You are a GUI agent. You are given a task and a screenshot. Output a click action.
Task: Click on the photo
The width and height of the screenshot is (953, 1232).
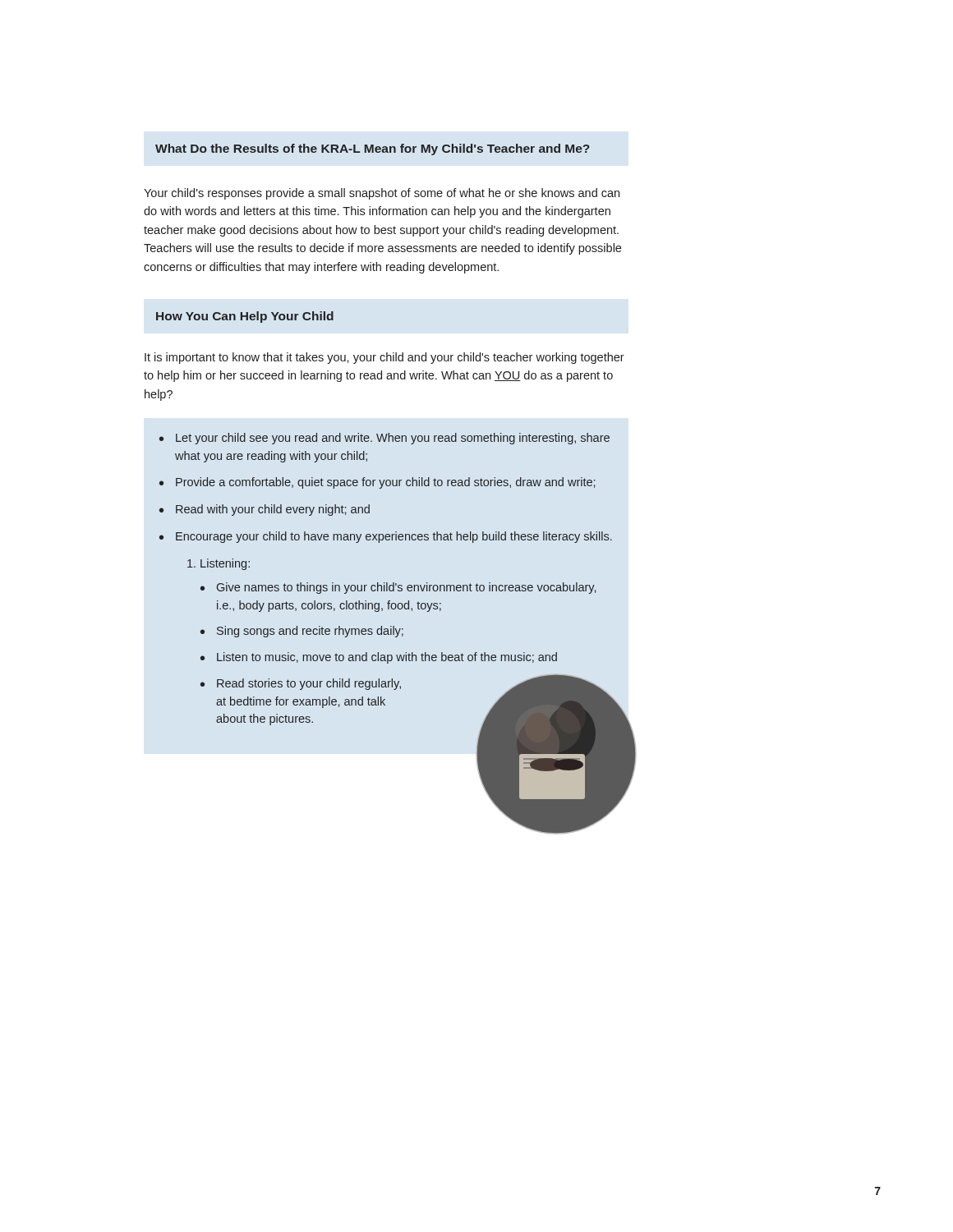(556, 754)
